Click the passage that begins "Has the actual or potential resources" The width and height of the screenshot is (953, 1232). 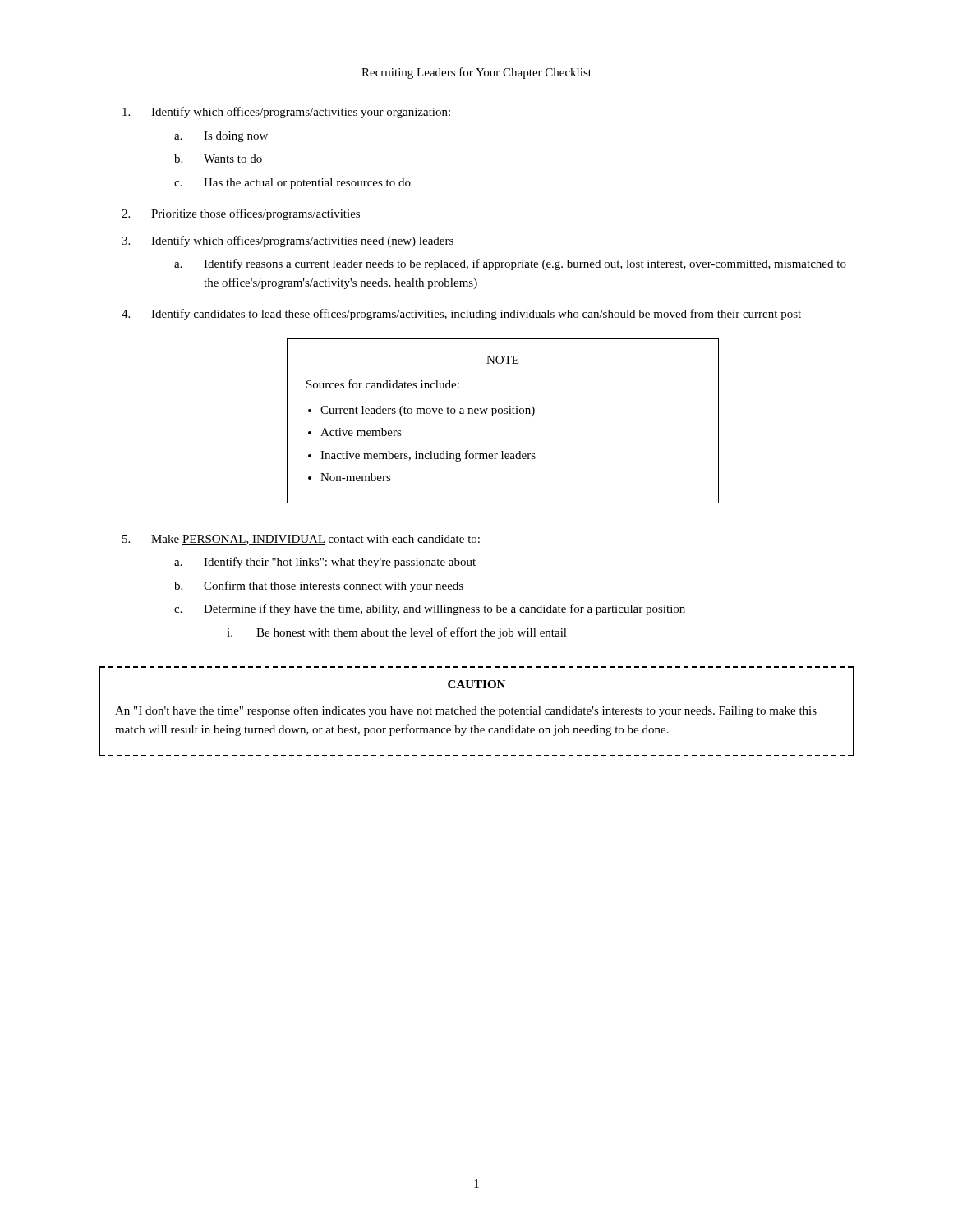pos(307,184)
